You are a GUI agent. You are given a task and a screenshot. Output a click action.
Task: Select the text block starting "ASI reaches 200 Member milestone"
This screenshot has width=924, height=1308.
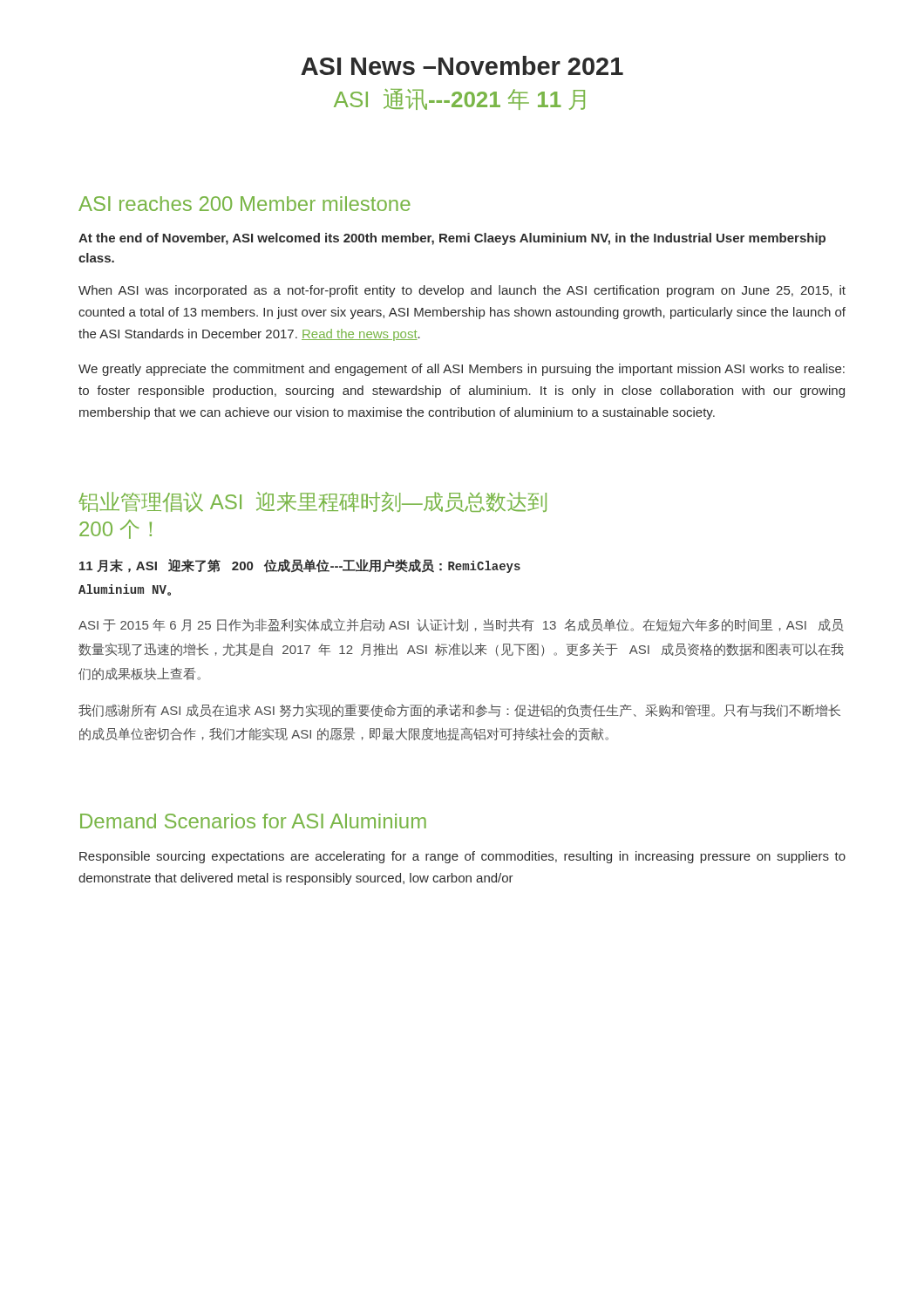click(245, 204)
